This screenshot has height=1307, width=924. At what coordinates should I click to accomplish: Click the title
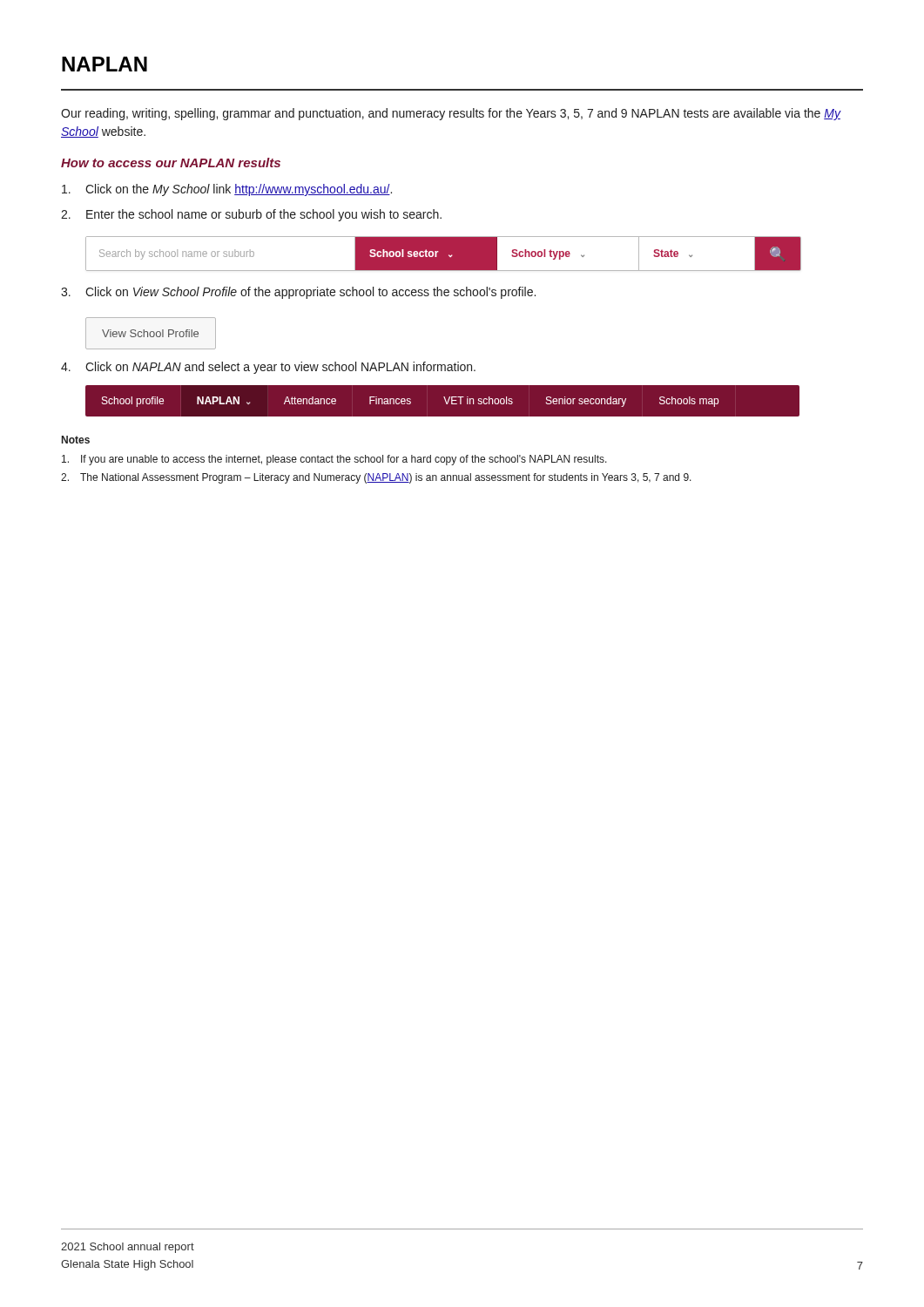(462, 65)
